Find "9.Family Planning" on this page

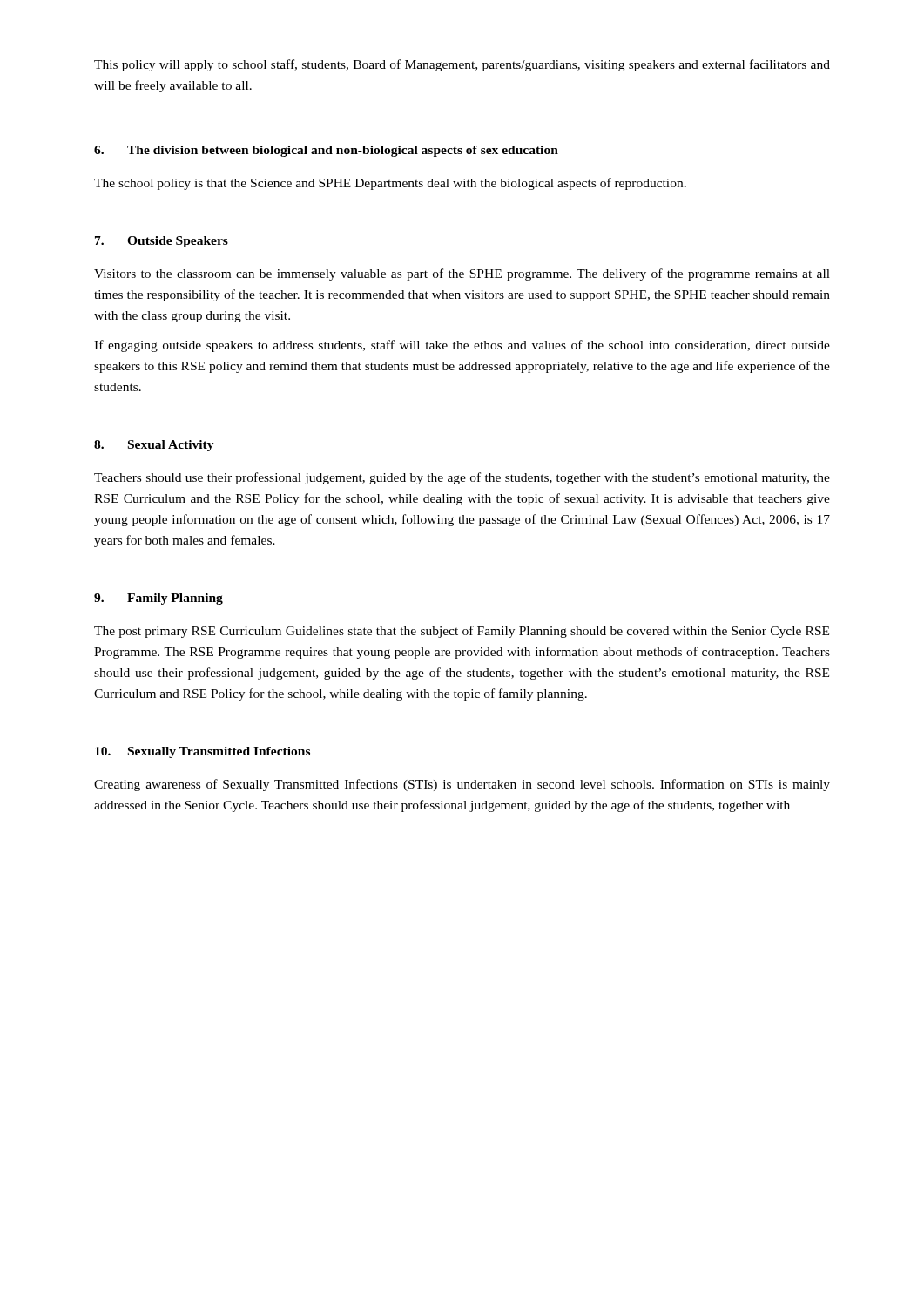tap(158, 599)
